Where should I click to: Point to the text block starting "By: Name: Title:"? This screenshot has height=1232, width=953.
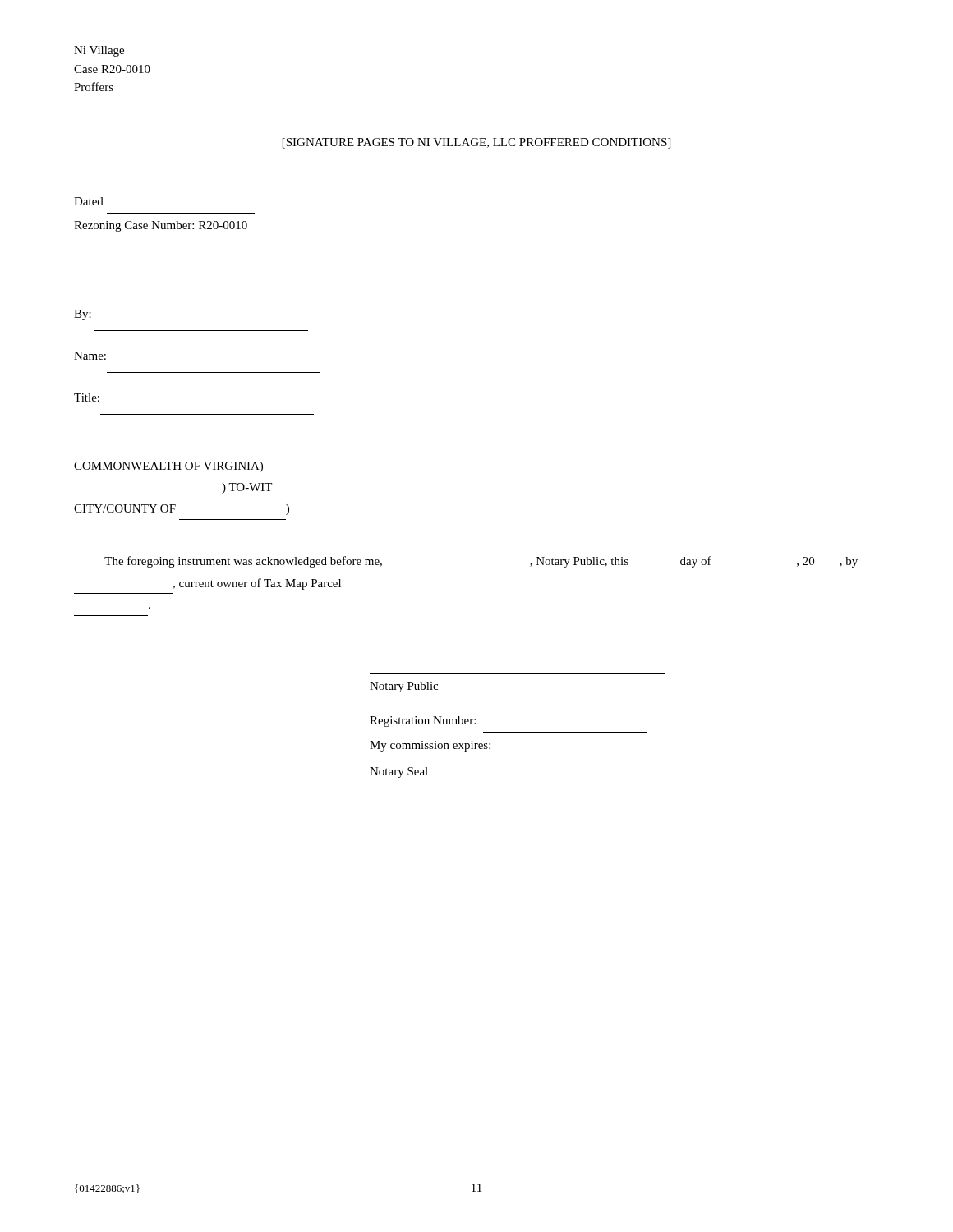(x=83, y=315)
